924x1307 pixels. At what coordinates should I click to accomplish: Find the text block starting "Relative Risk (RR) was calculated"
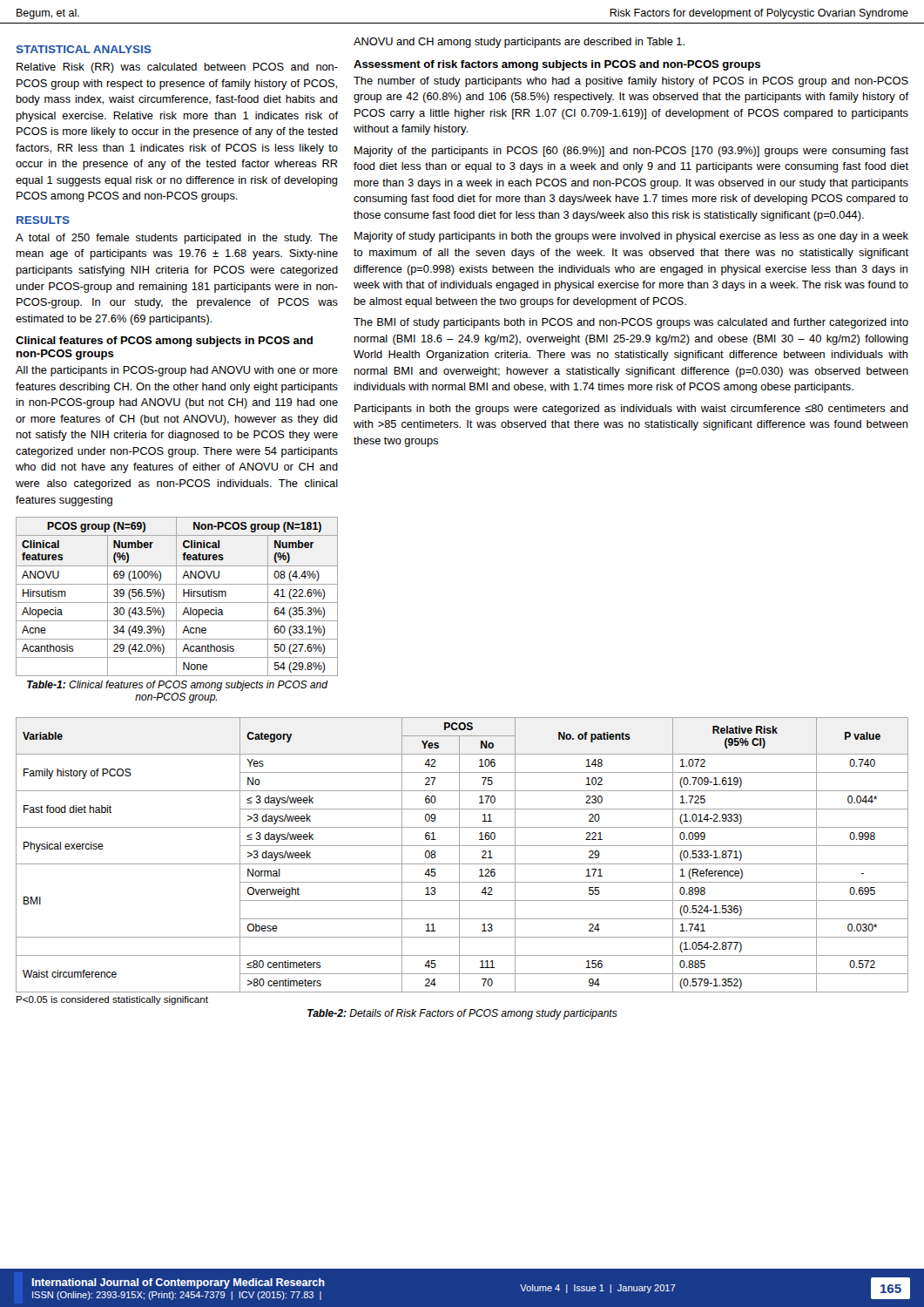click(177, 132)
